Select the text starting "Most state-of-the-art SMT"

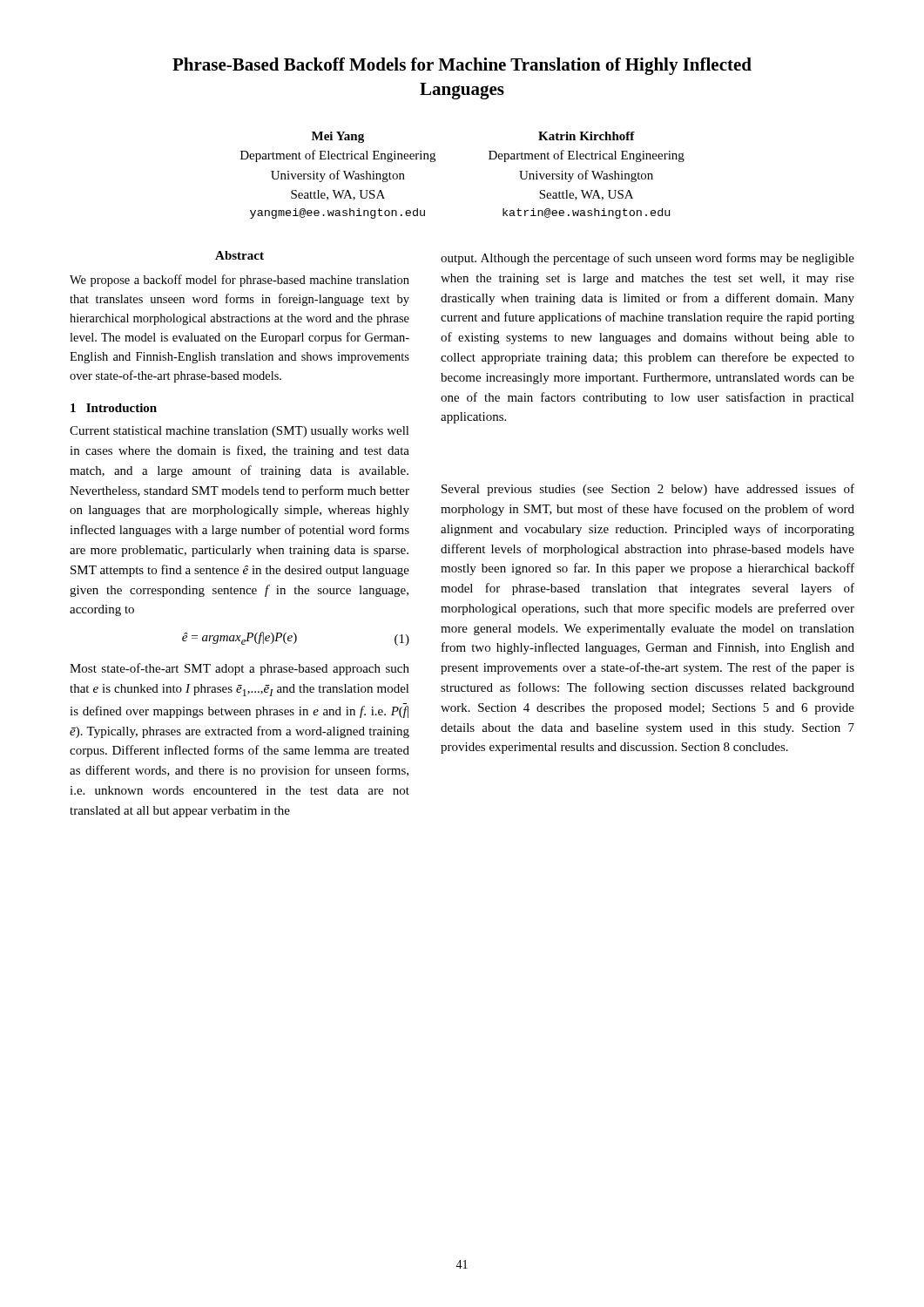[240, 739]
